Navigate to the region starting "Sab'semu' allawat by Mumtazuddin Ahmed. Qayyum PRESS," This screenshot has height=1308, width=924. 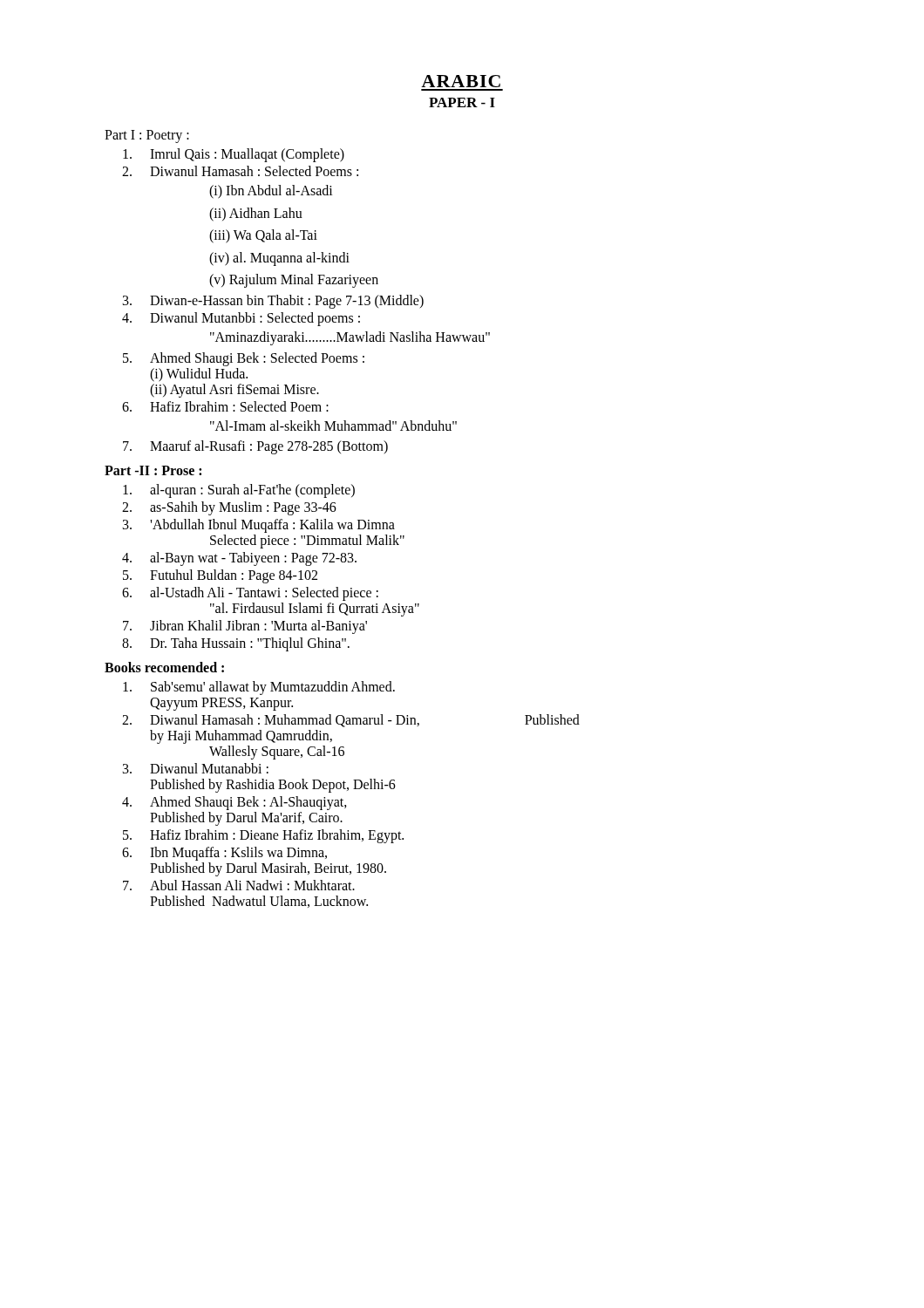tap(259, 688)
